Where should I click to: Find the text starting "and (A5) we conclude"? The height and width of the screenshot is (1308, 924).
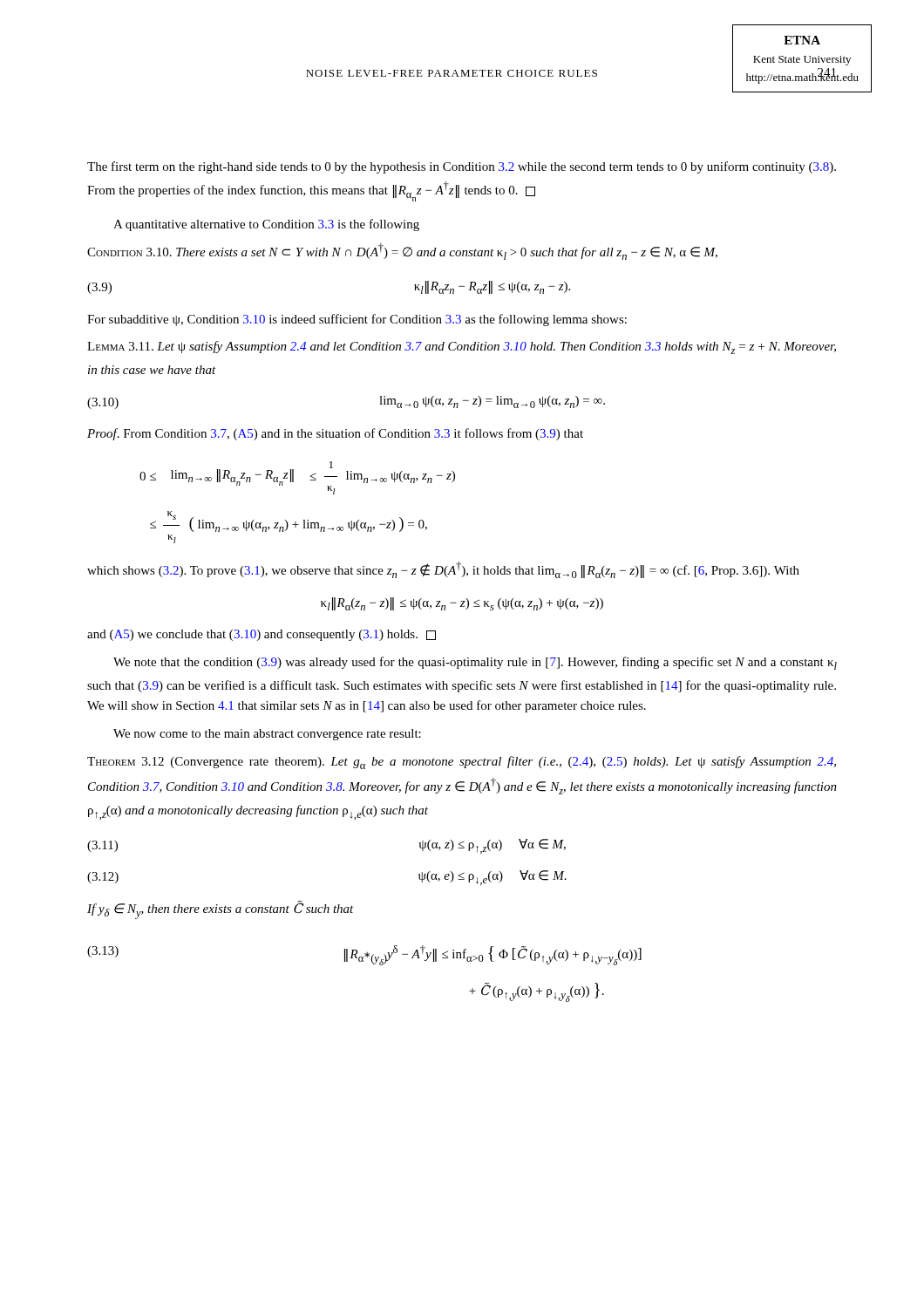261,634
